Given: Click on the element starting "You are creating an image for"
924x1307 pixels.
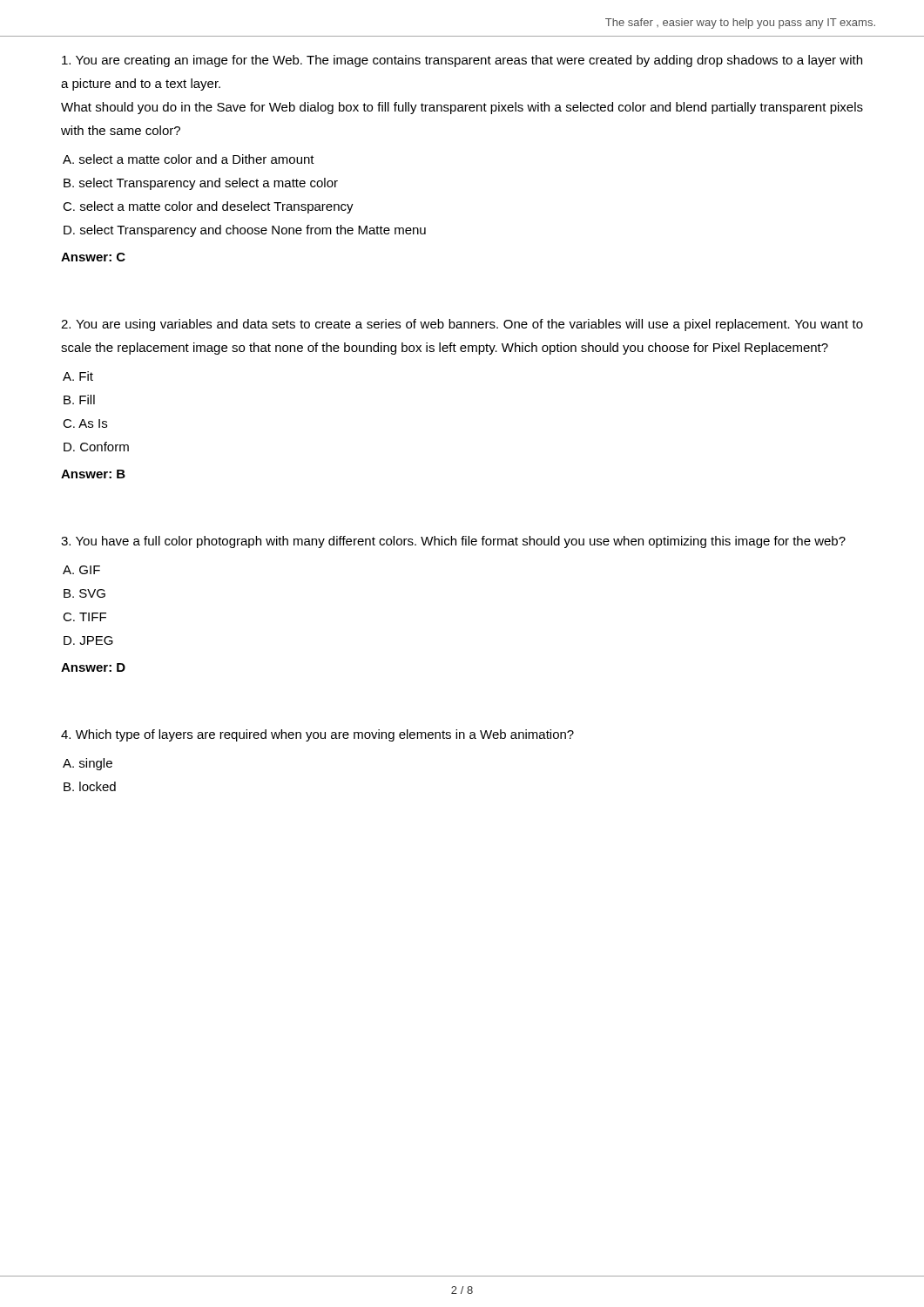Looking at the screenshot, I should point(462,95).
